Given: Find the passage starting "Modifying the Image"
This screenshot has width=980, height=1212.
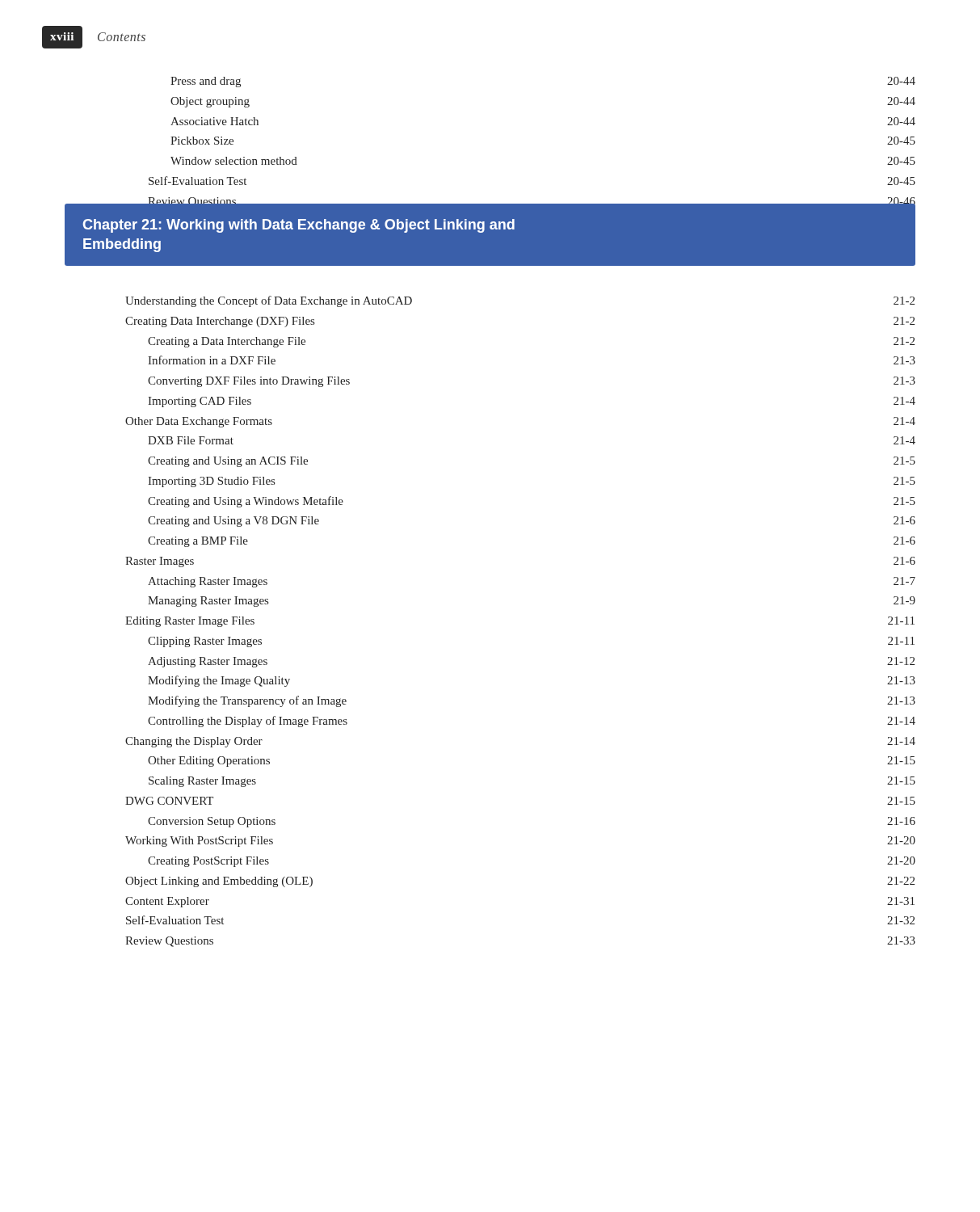Looking at the screenshot, I should coord(215,682).
